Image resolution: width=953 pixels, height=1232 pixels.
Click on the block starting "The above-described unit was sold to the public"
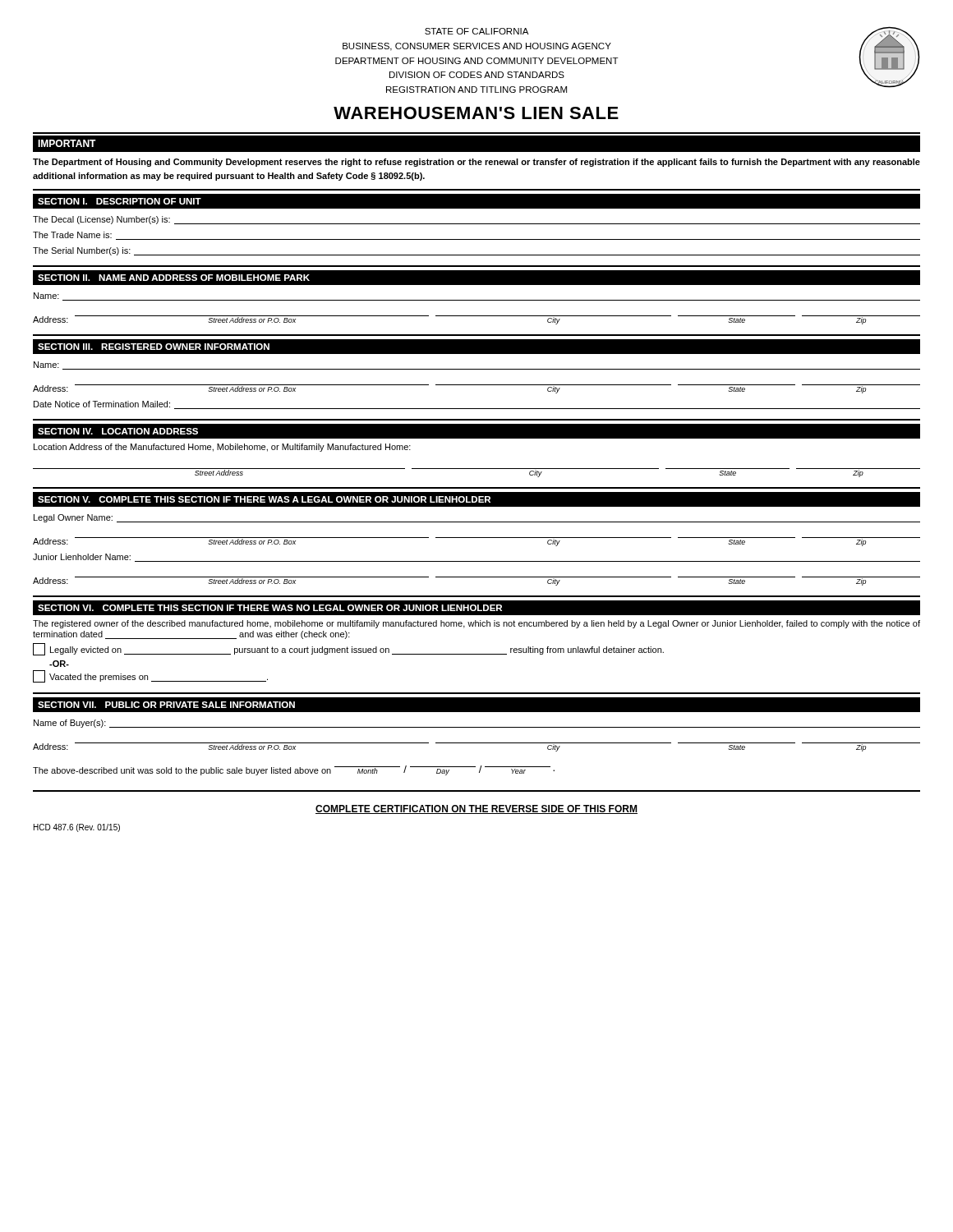click(294, 765)
